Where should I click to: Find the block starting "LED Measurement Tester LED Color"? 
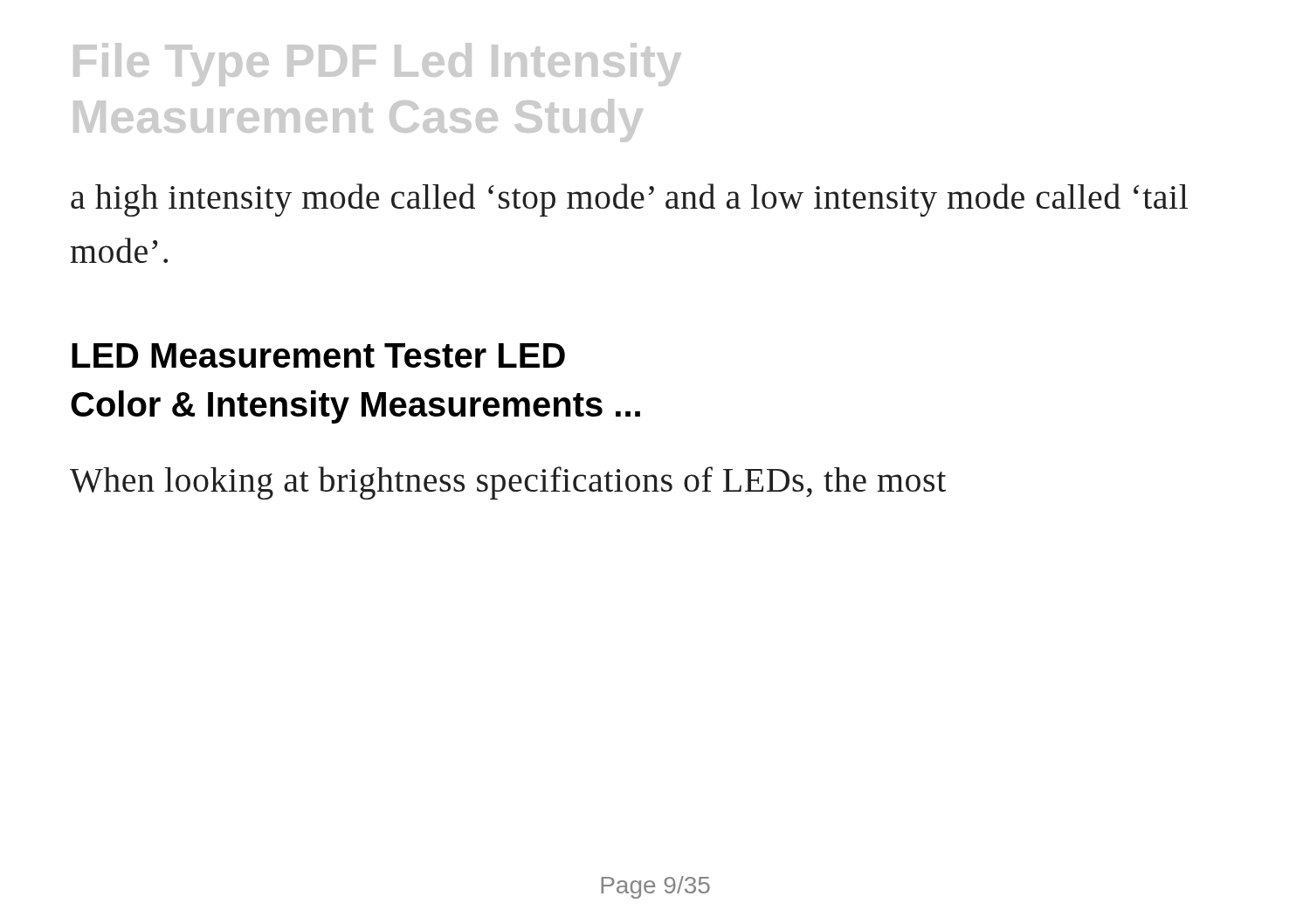pyautogui.click(x=356, y=380)
